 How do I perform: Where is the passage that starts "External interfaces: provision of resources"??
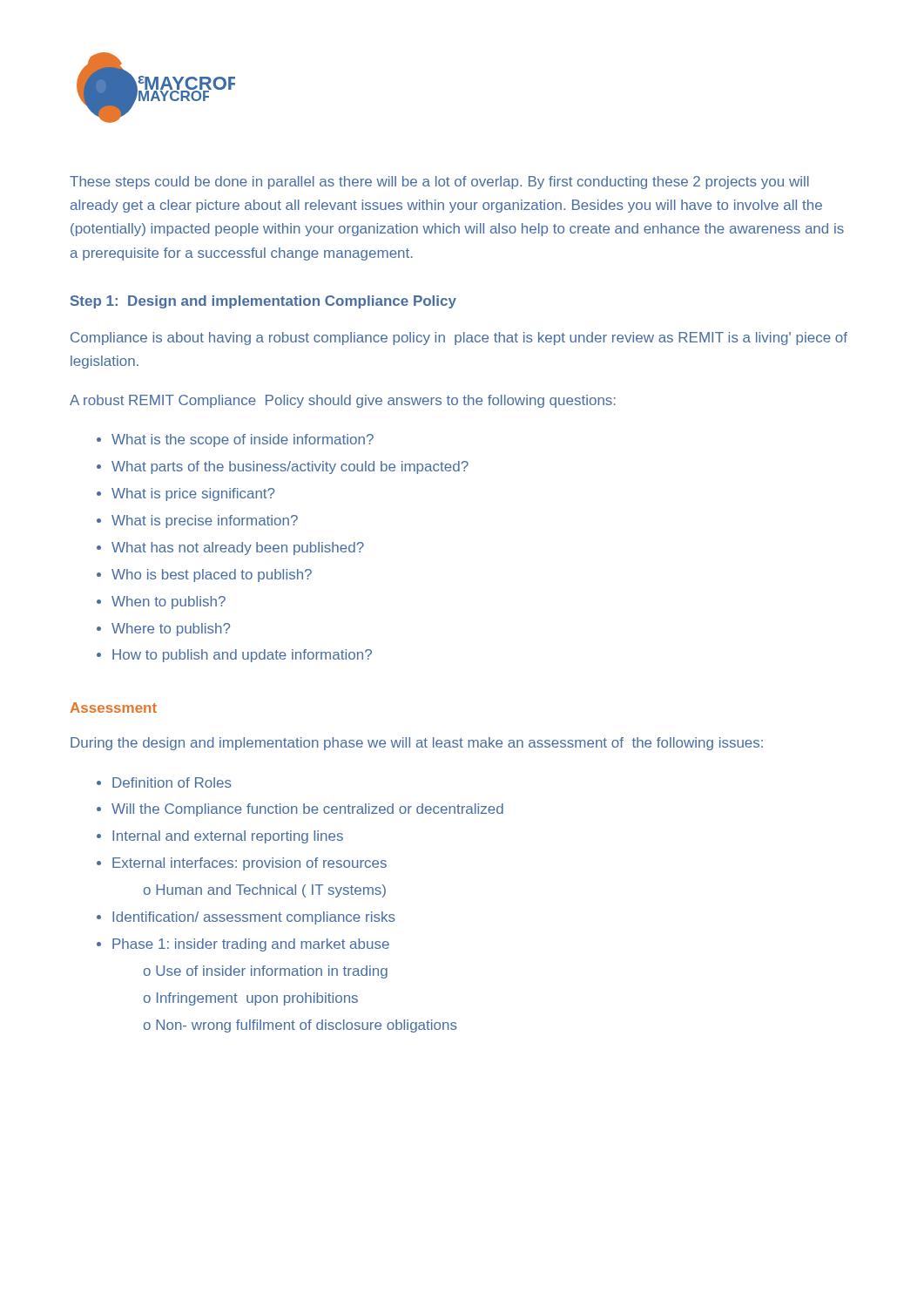(242, 864)
